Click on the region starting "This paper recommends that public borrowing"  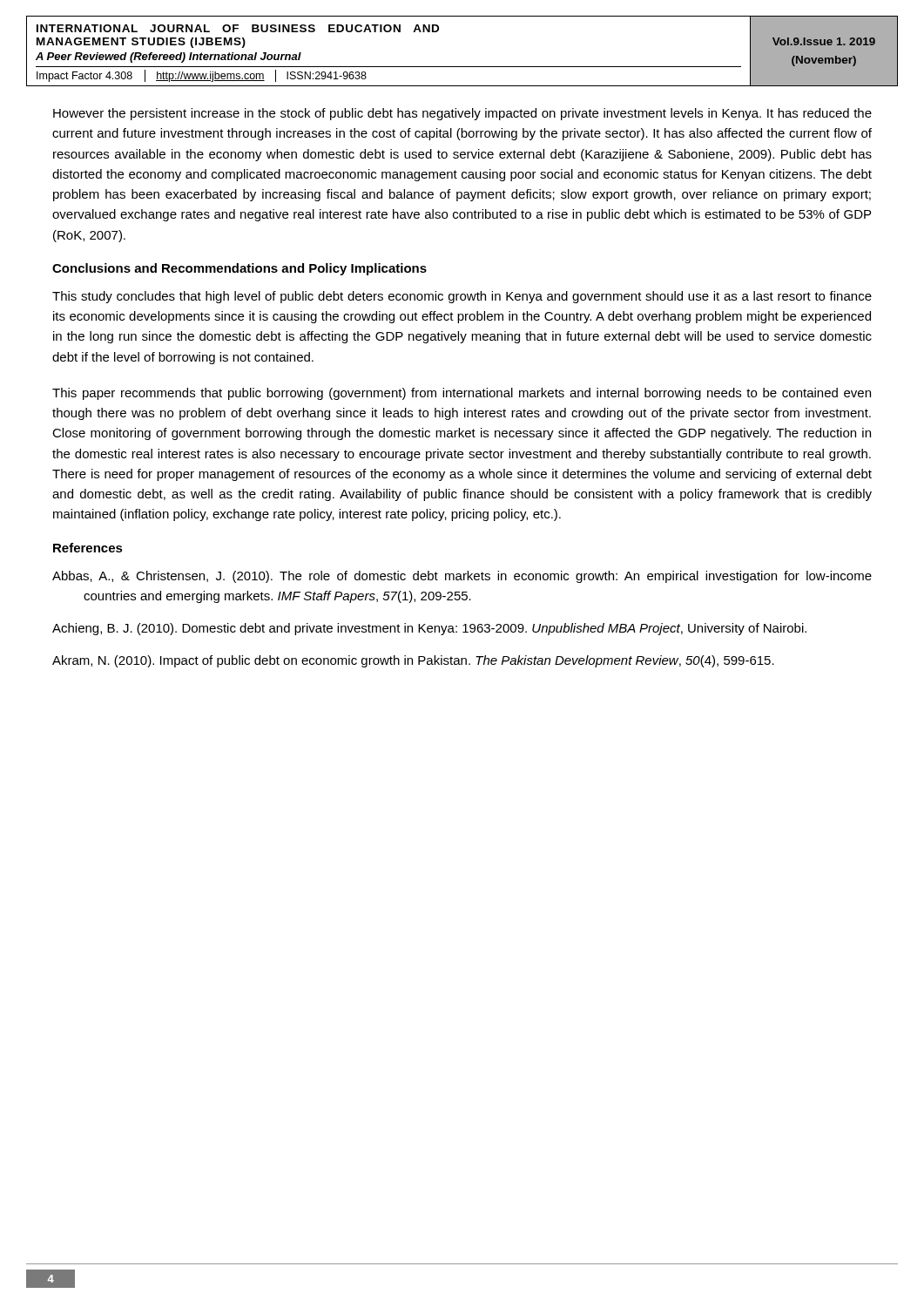[462, 453]
